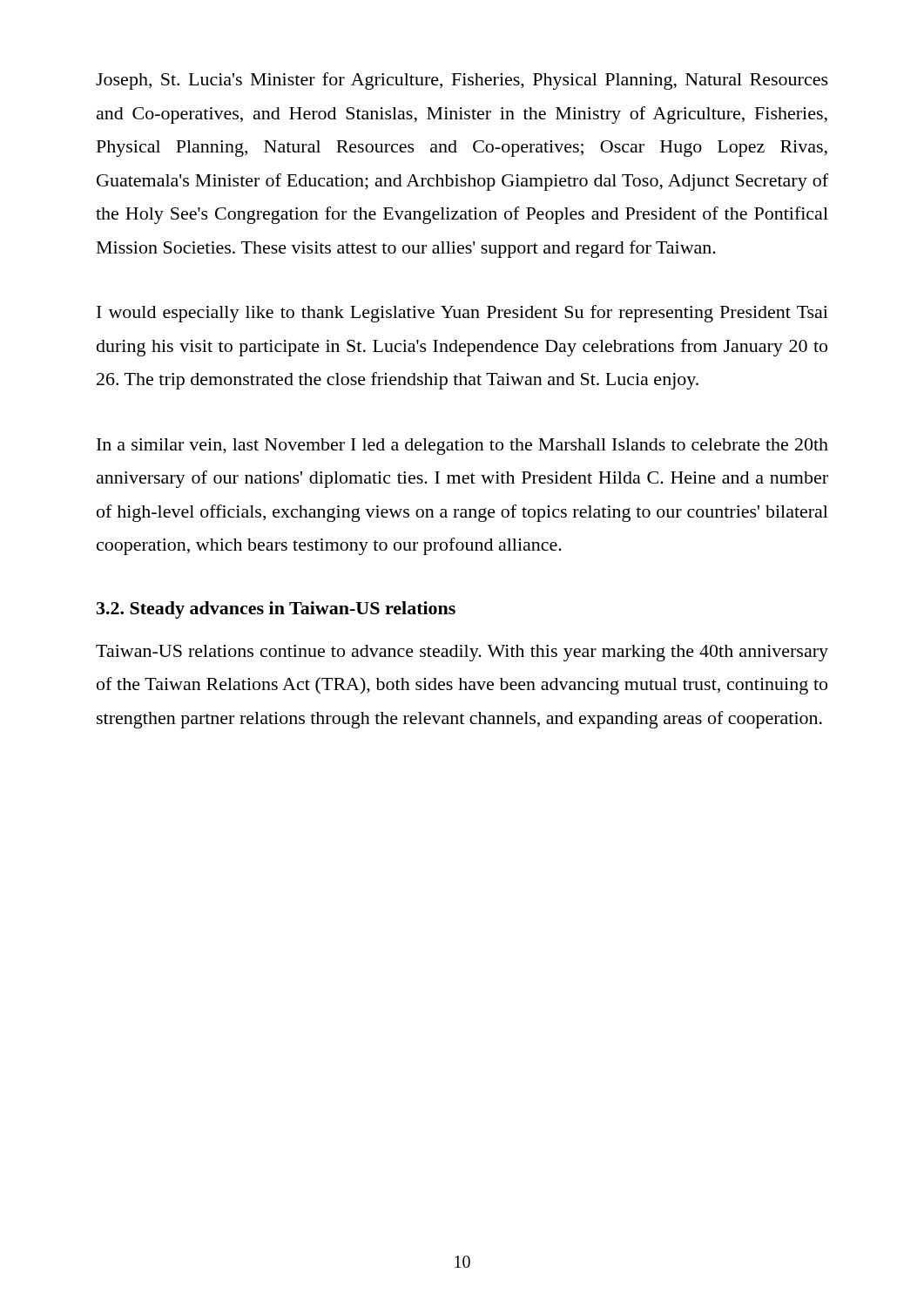Point to the block beginning "I would especially like to"
Screen dimensions: 1307x924
pyautogui.click(x=462, y=345)
